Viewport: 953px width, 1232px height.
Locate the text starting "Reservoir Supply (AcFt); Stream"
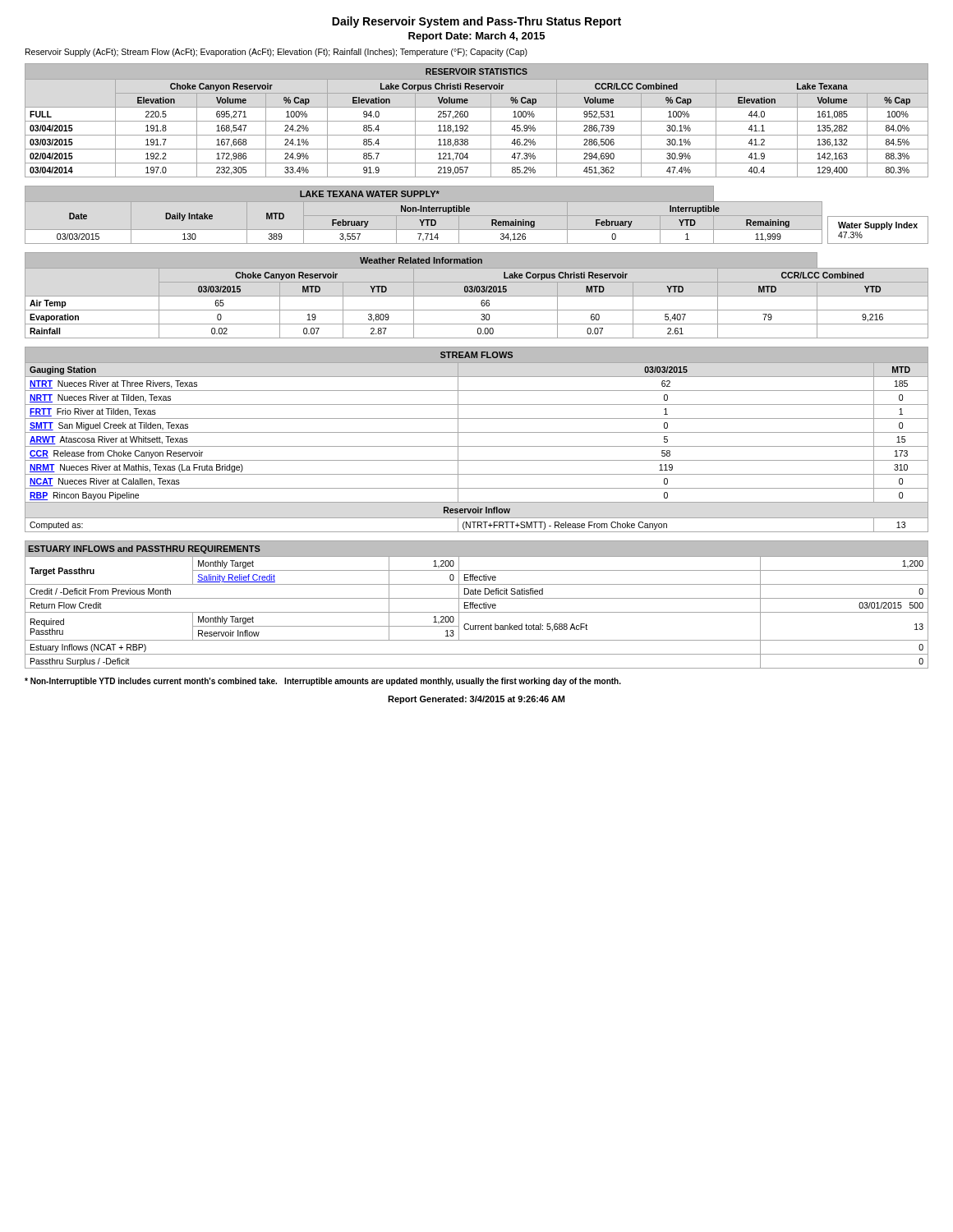pyautogui.click(x=276, y=52)
